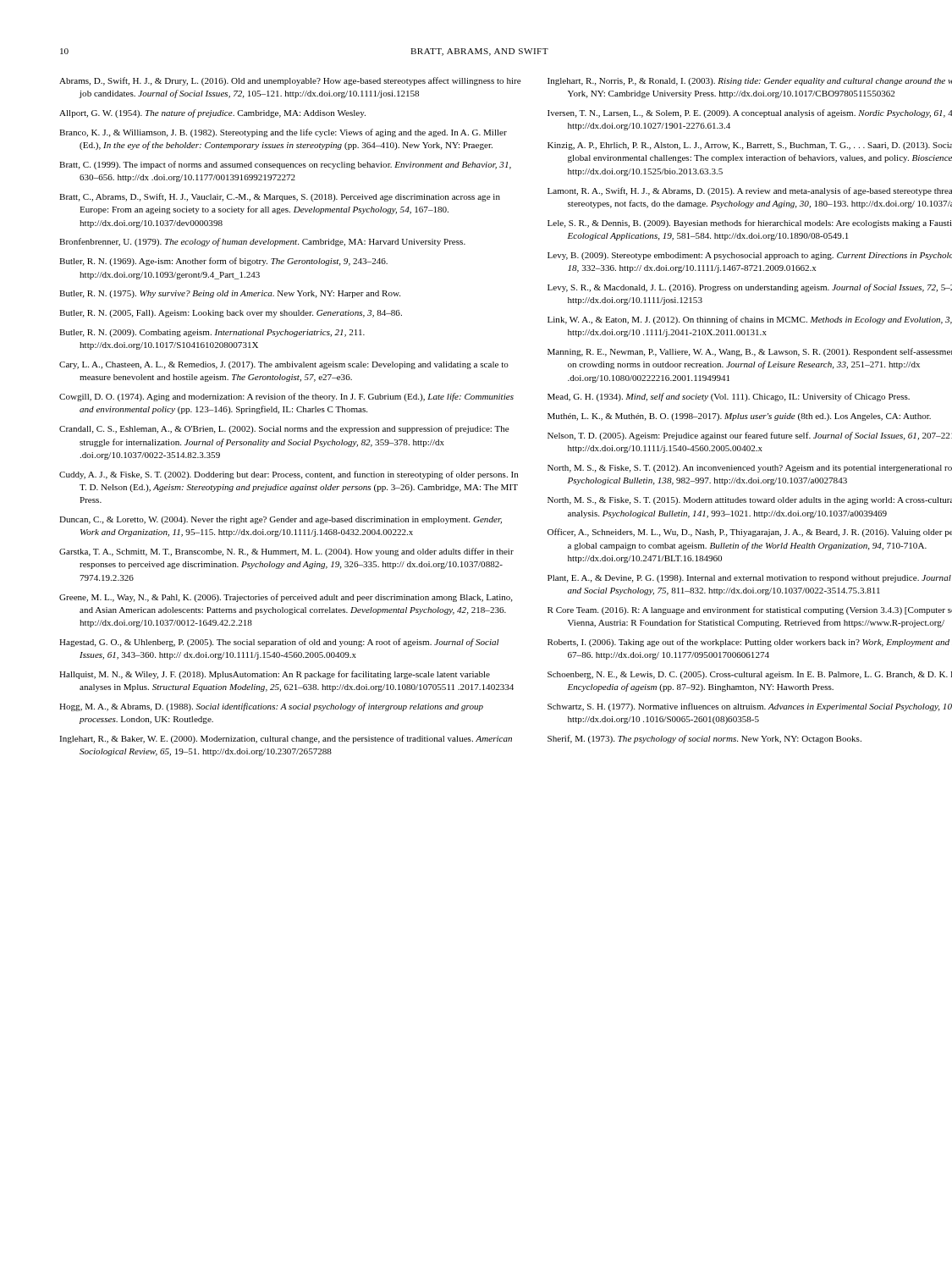Locate the region starting "Schoenberg, N. E., & Lewis, D. C."
This screenshot has width=952, height=1270.
pyautogui.click(x=750, y=680)
